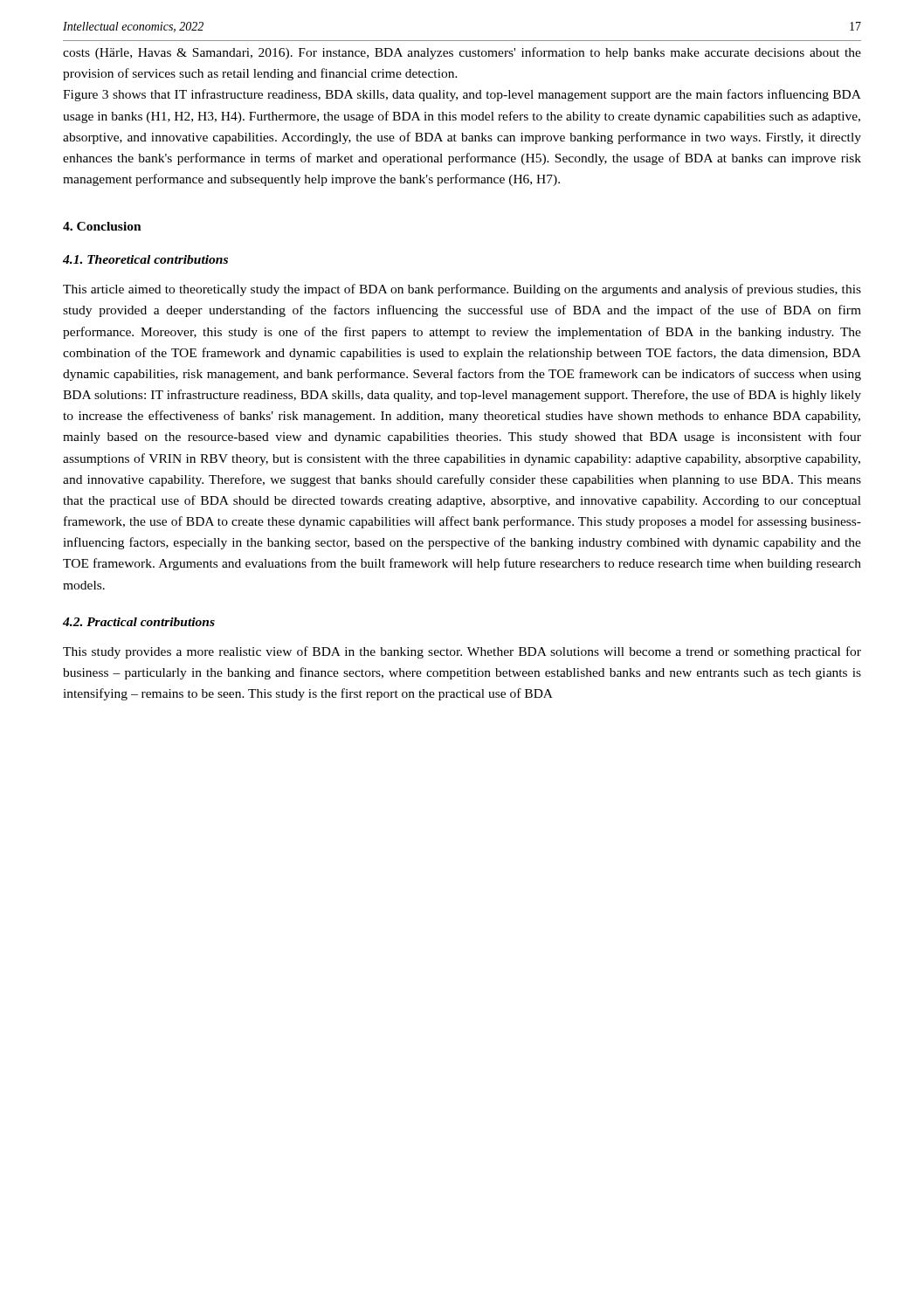Viewport: 924px width, 1310px height.
Task: Click on the element starting "4. Conclusion"
Action: [102, 226]
